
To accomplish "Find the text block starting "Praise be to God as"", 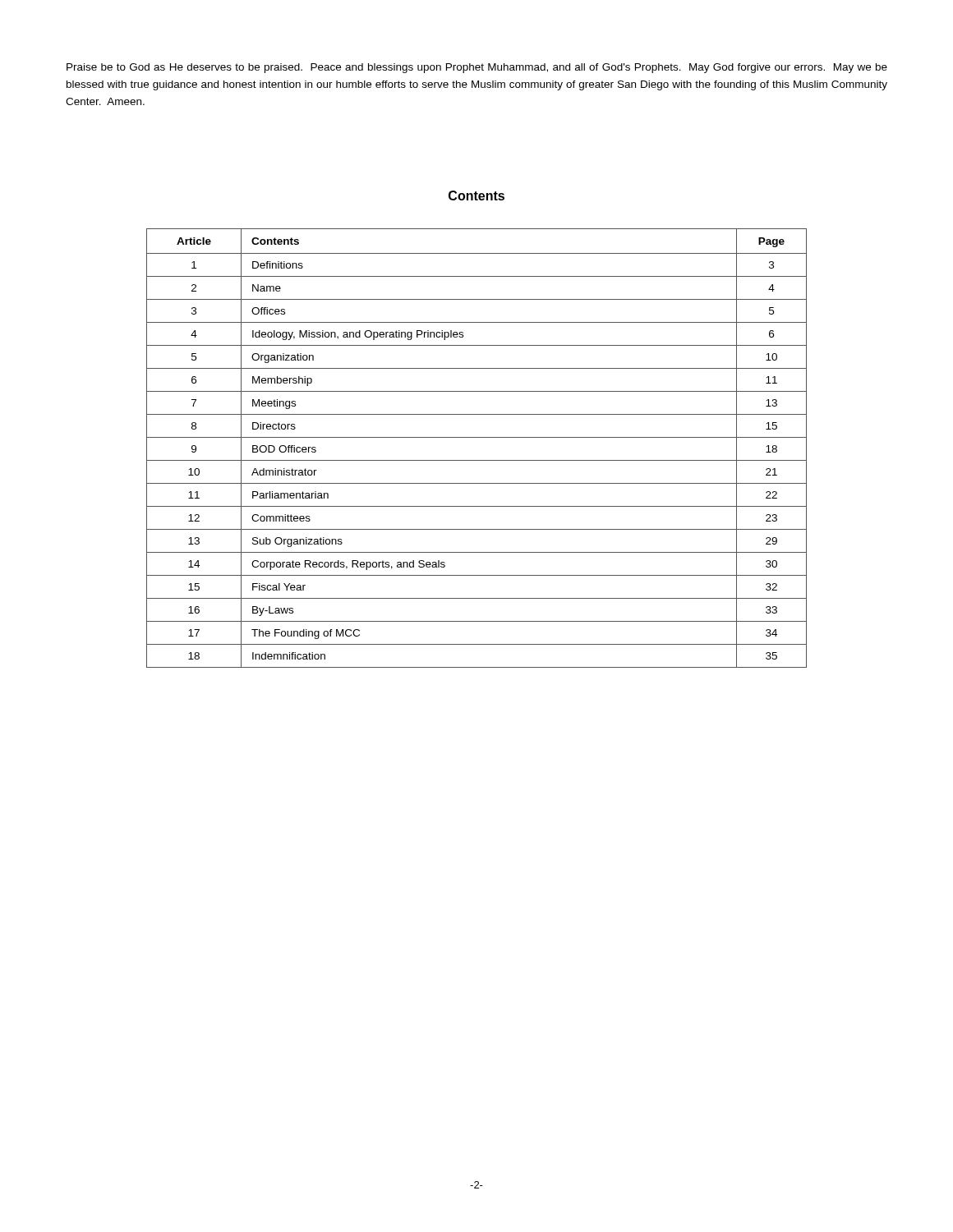I will pos(476,84).
